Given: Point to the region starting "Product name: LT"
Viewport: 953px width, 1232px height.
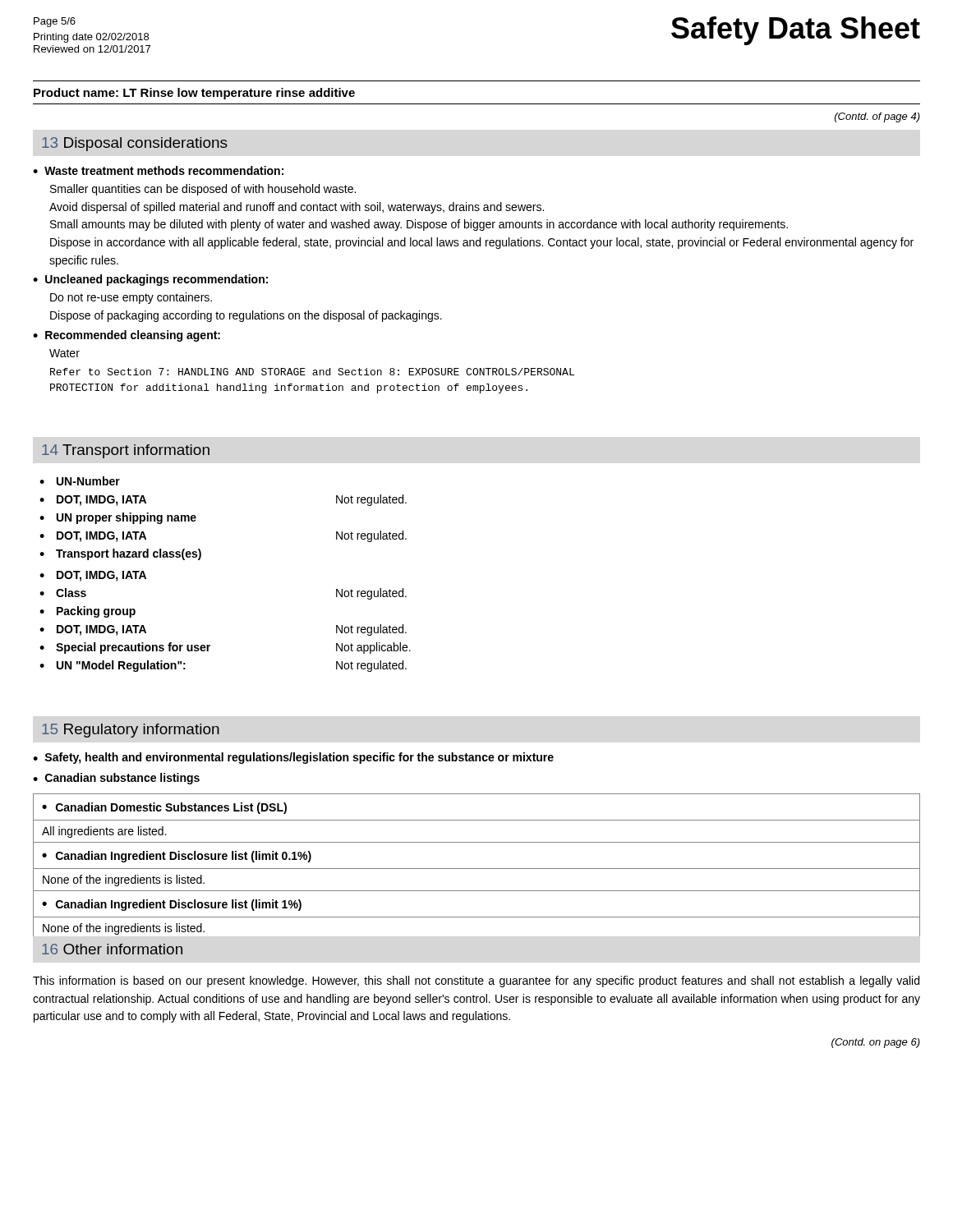Looking at the screenshot, I should tap(194, 92).
